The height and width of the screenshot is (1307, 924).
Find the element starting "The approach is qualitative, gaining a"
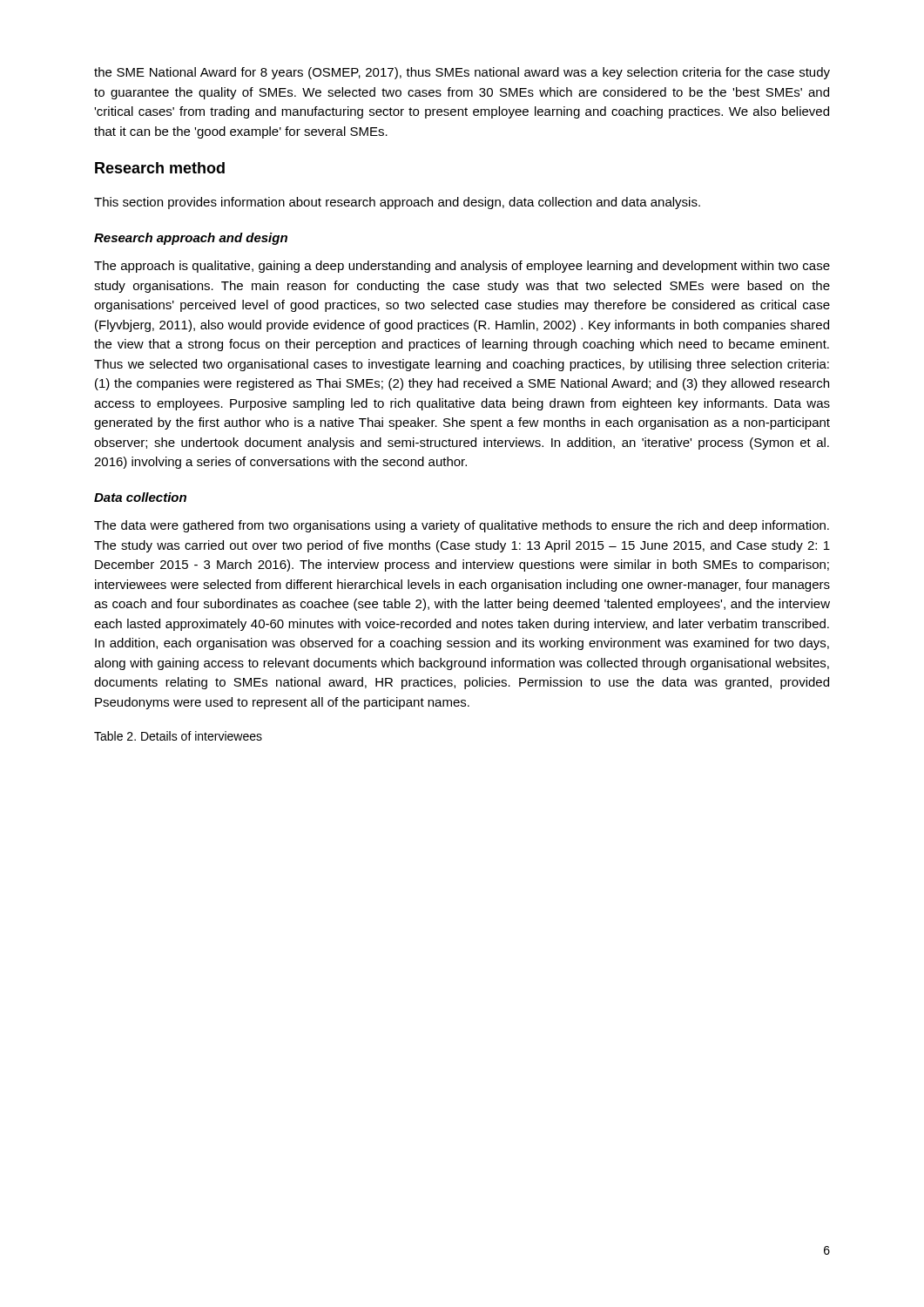tap(462, 364)
